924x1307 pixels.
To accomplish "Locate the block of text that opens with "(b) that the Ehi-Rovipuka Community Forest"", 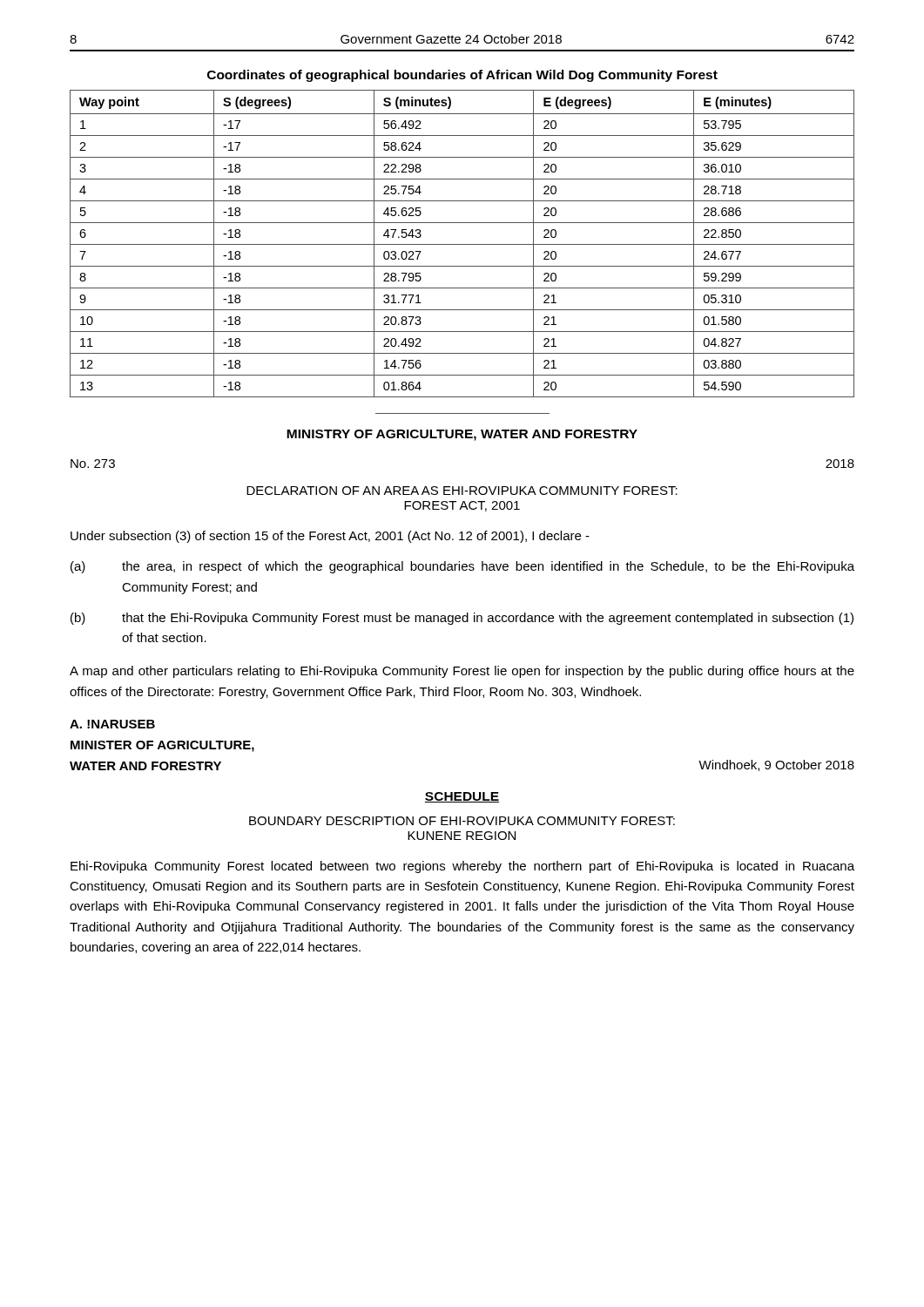I will (x=462, y=627).
